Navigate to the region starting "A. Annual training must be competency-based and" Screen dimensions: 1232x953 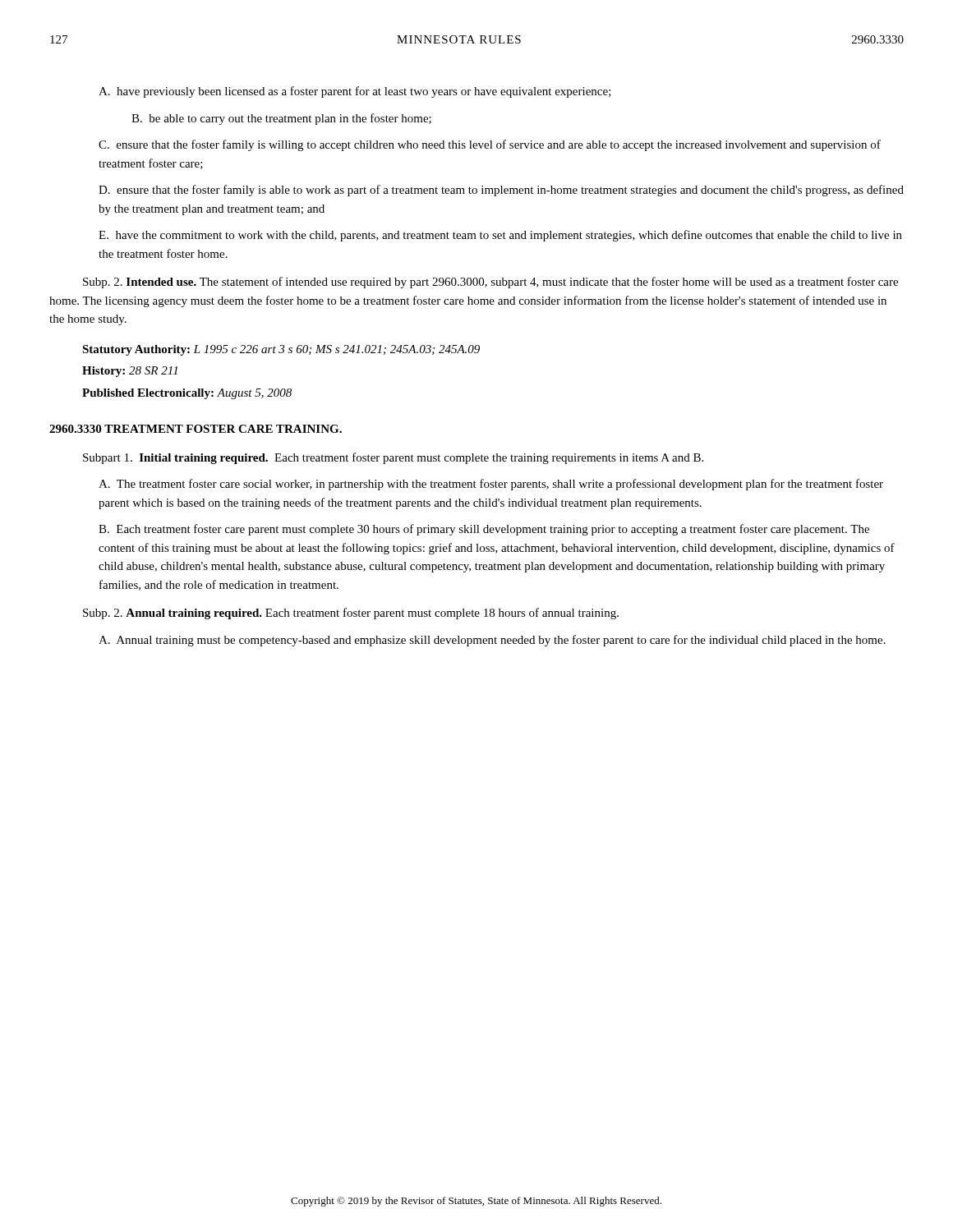[492, 639]
